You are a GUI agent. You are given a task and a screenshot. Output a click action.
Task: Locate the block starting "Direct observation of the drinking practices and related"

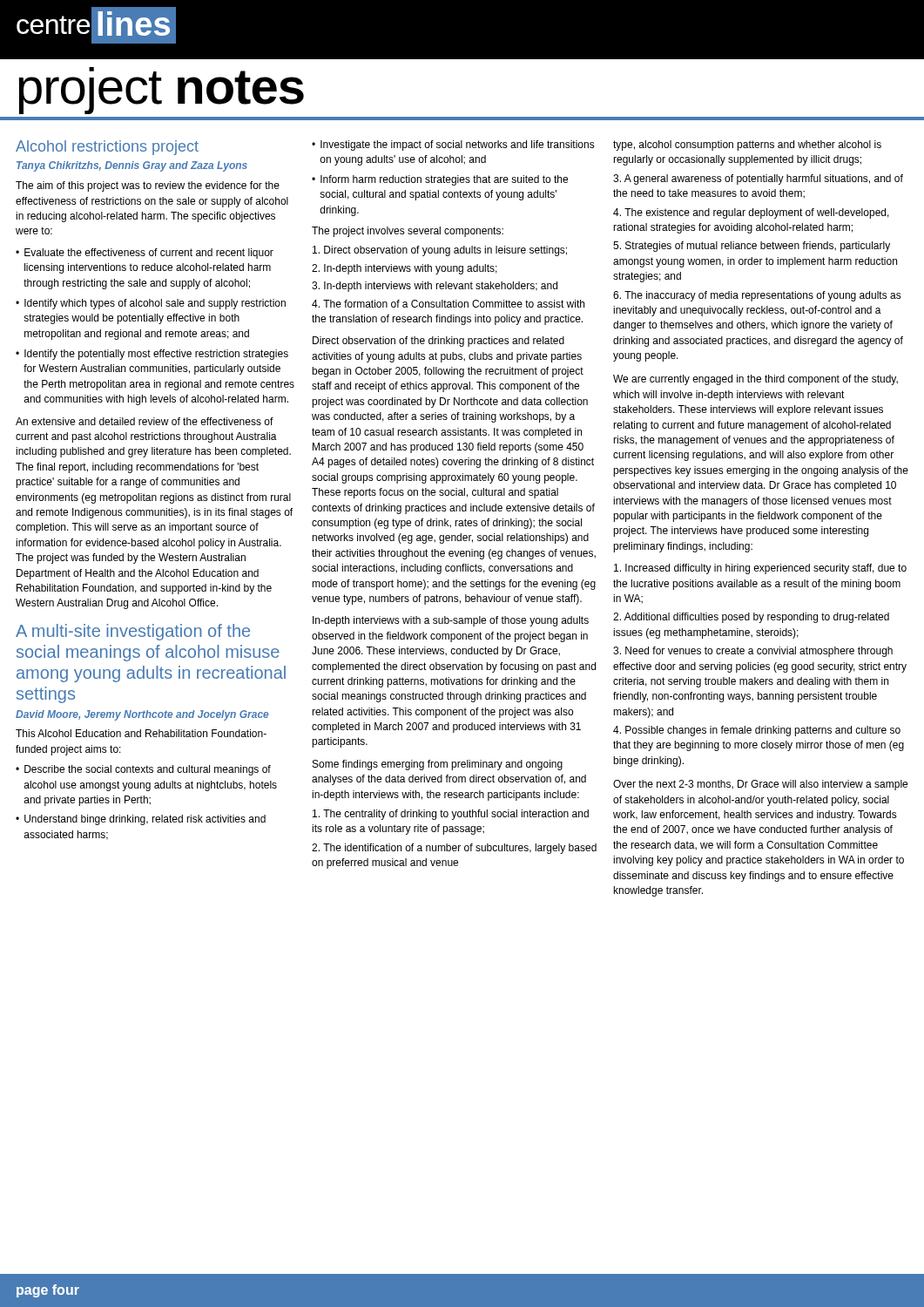click(454, 470)
